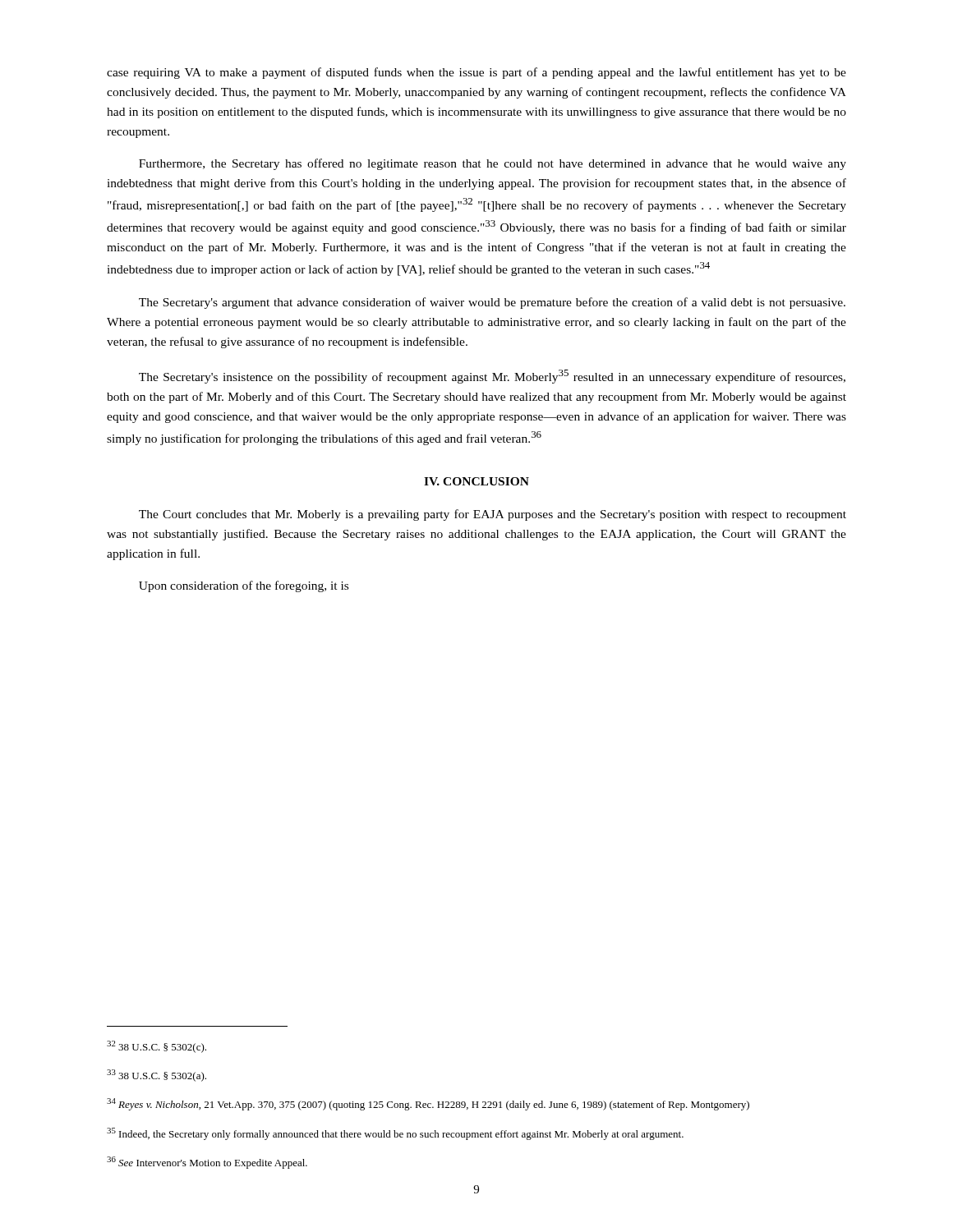Screen dimensions: 1232x953
Task: Click where it says "33 38 U.S.C. § 5302(a)."
Action: point(157,1076)
